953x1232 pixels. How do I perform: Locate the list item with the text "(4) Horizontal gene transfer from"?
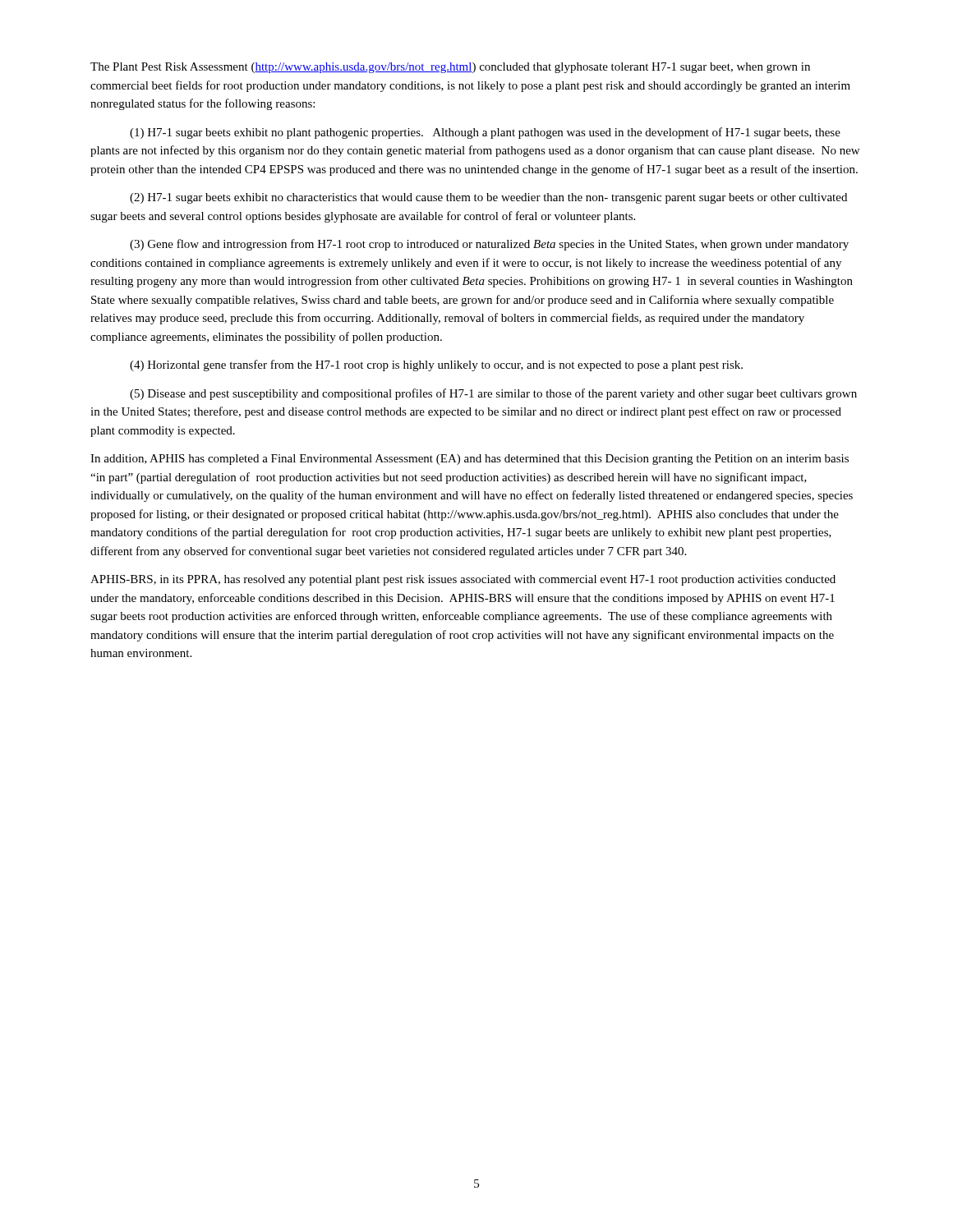[476, 365]
